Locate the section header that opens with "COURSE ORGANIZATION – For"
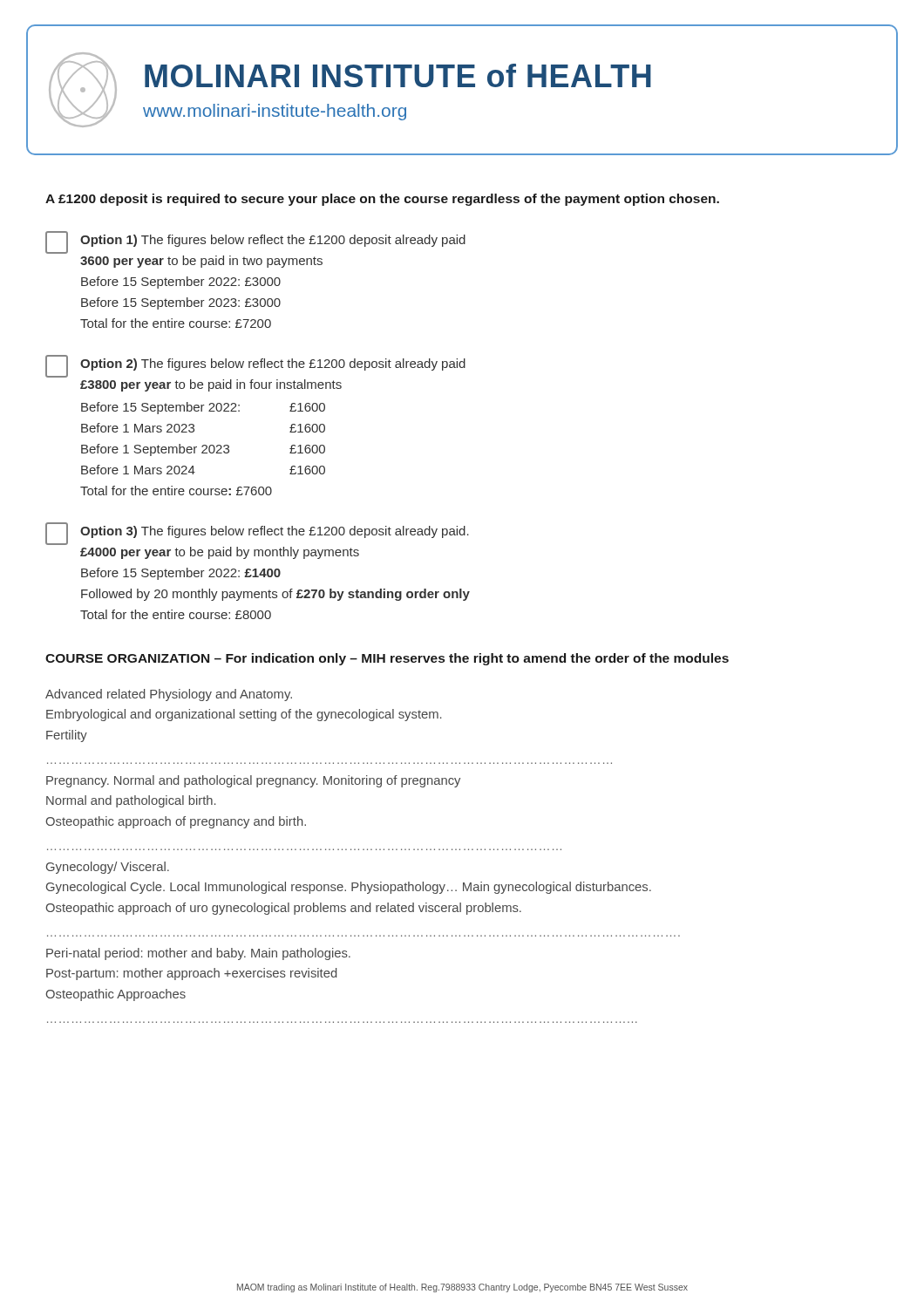 [387, 658]
